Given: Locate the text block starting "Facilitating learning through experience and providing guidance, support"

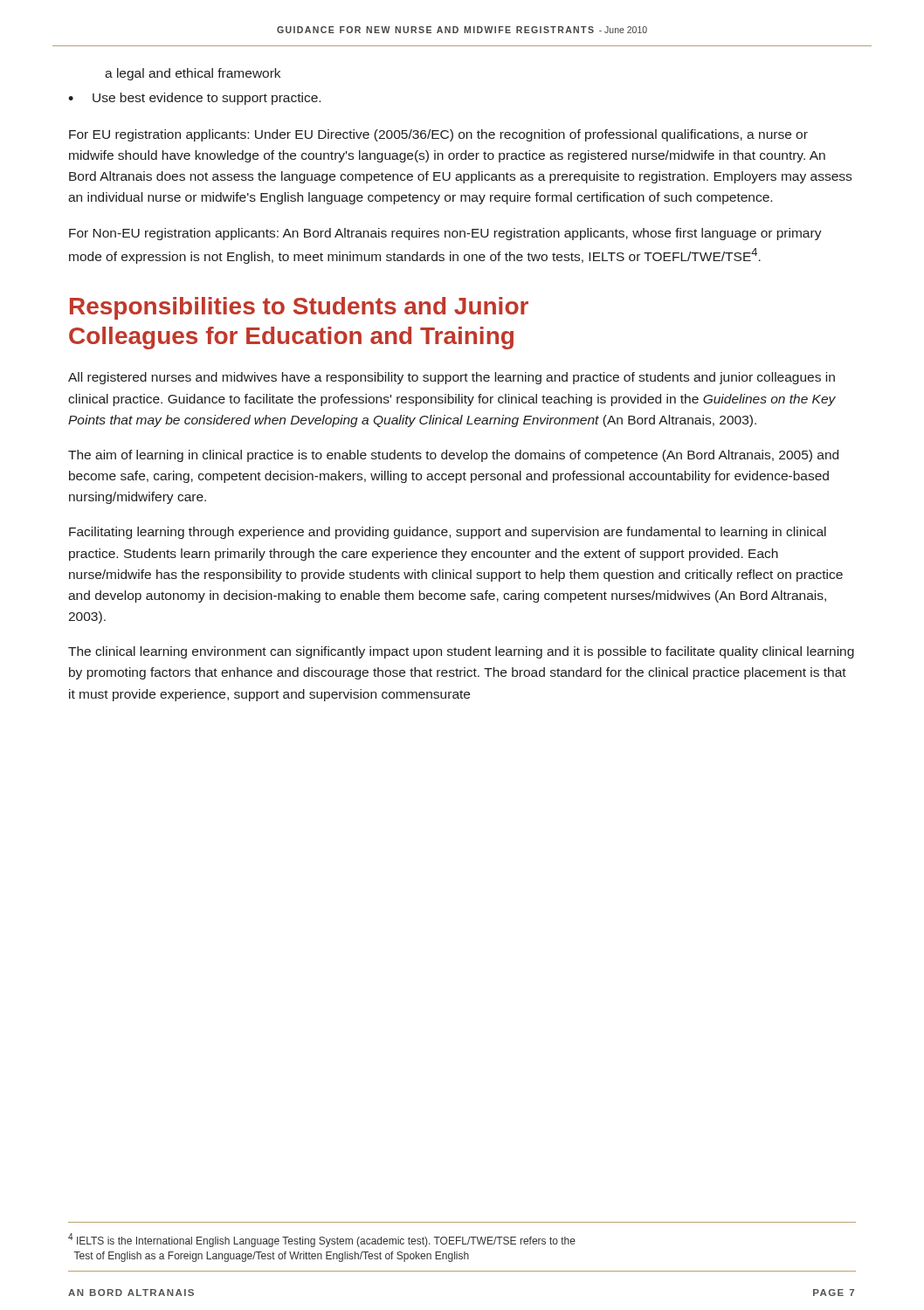Looking at the screenshot, I should (456, 574).
